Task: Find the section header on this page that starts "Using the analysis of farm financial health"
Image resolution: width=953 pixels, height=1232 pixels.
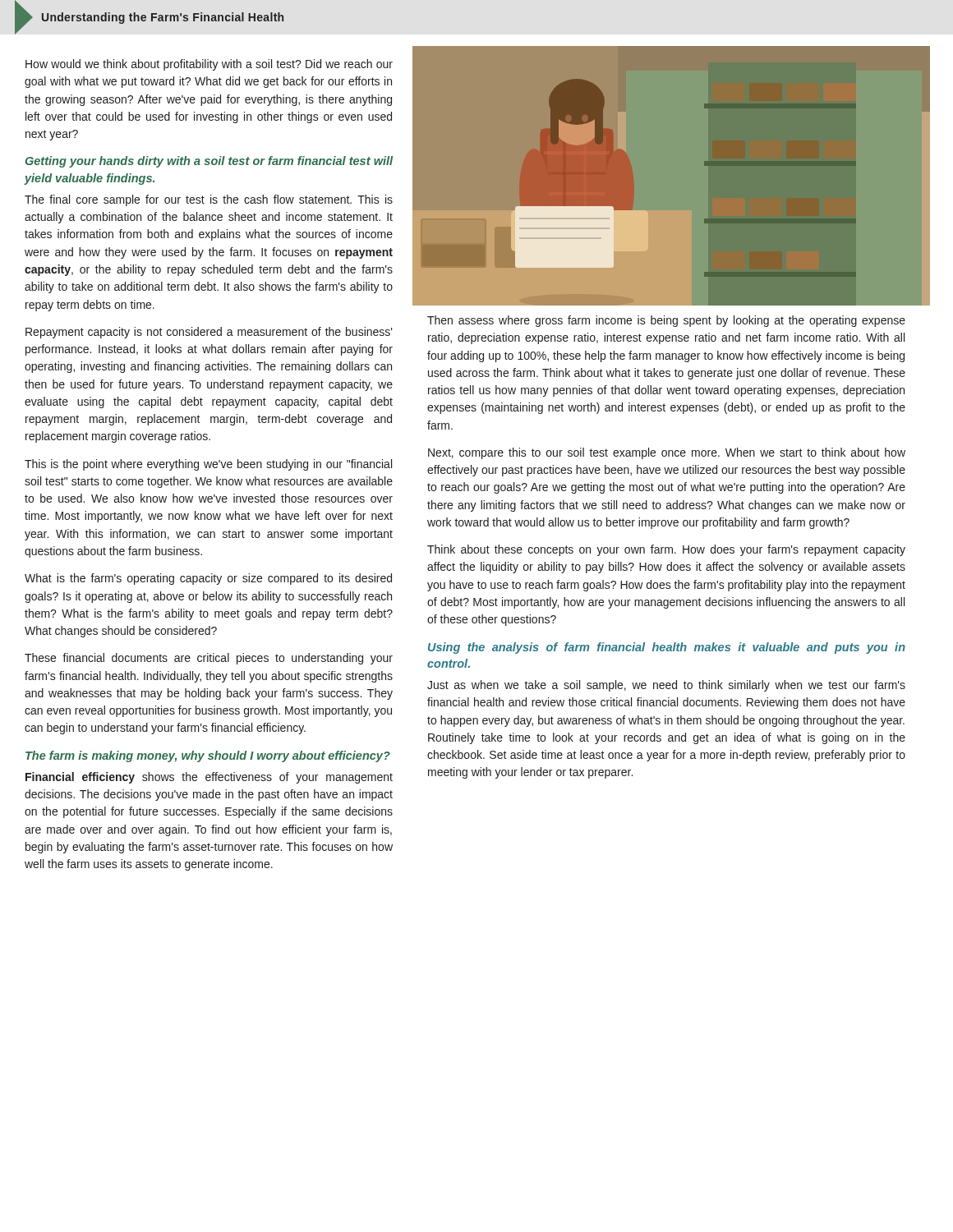Action: 666,655
